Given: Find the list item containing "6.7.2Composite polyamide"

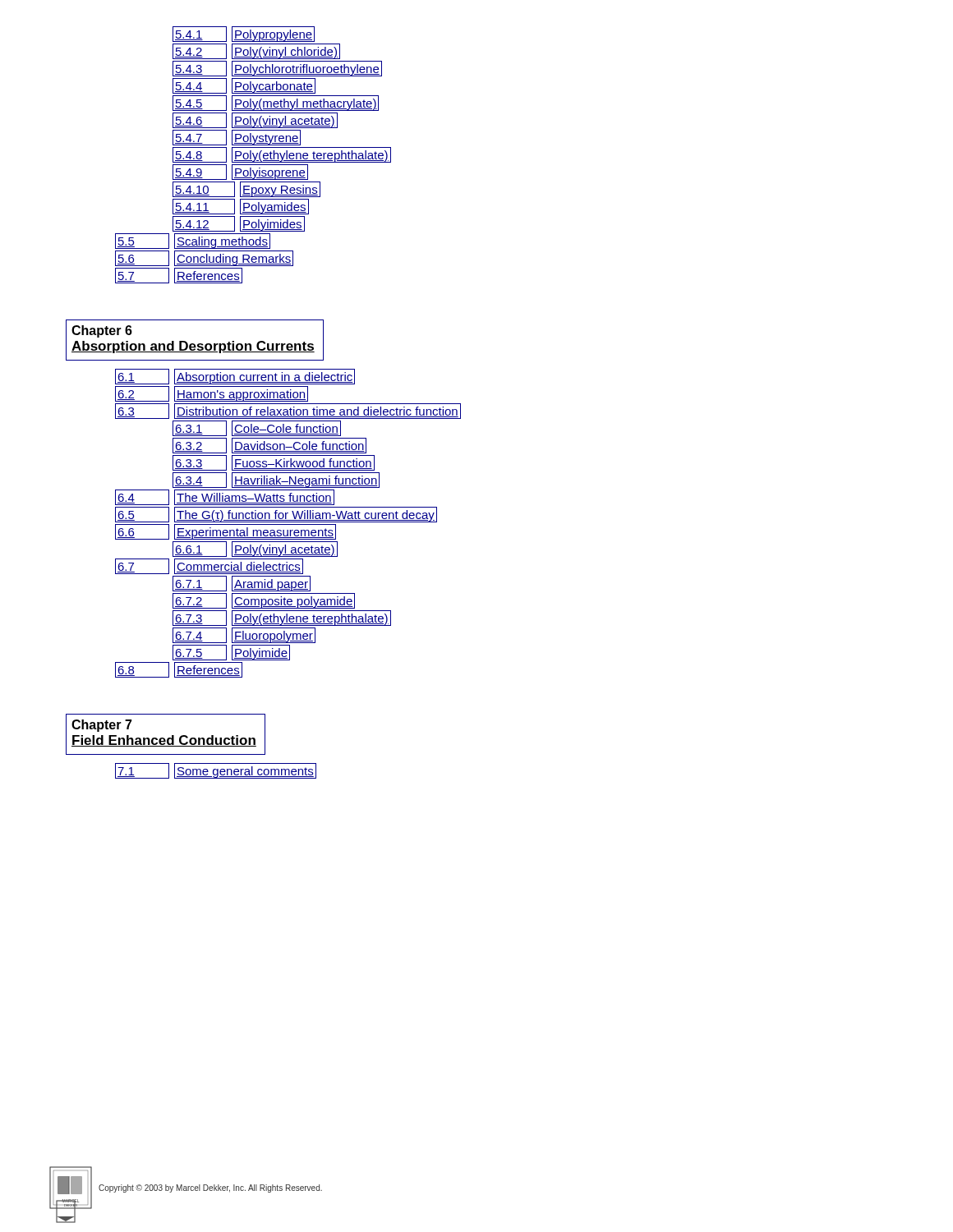Looking at the screenshot, I should [264, 601].
